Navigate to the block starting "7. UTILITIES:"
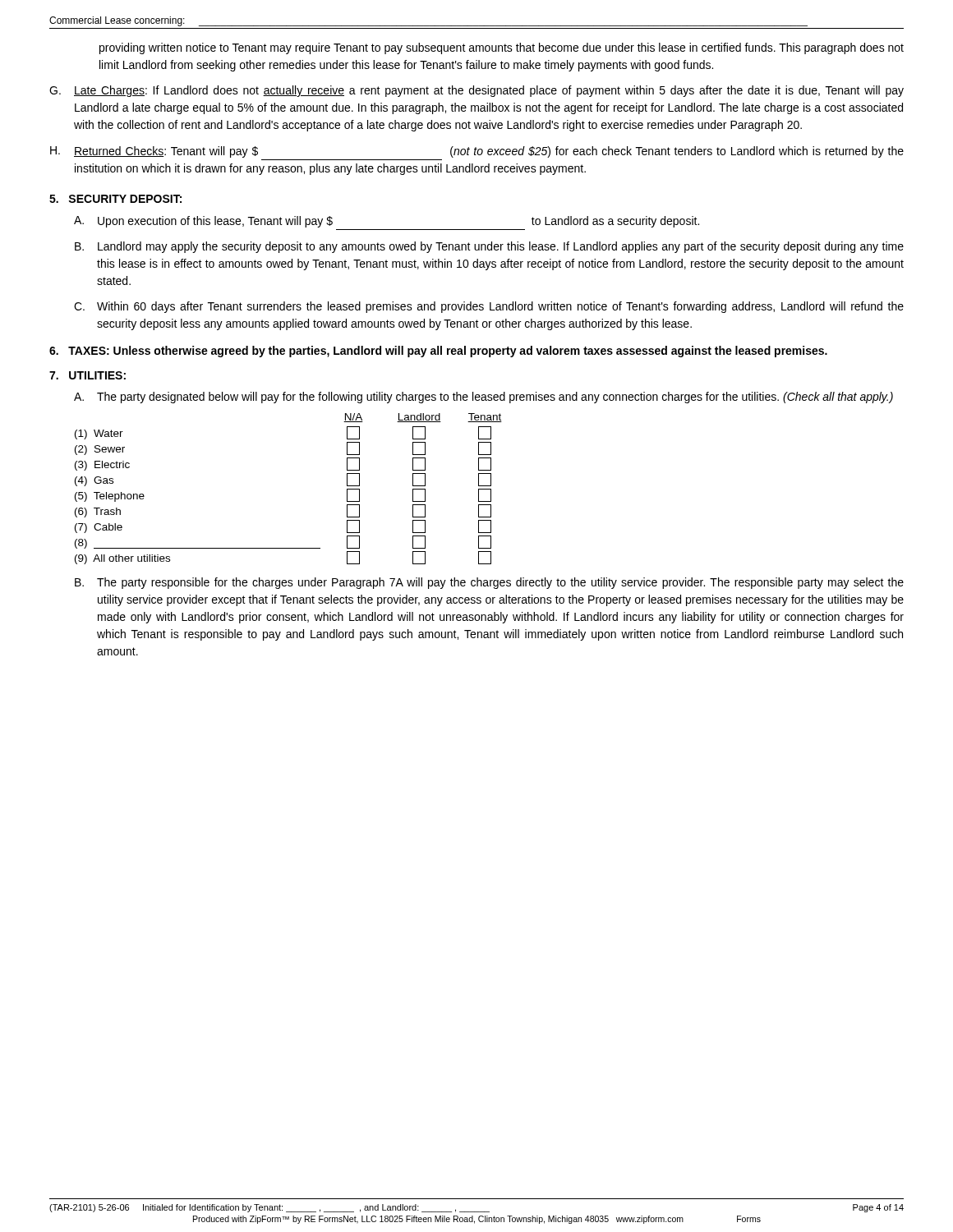Screen dimensions: 1232x953 pos(88,375)
